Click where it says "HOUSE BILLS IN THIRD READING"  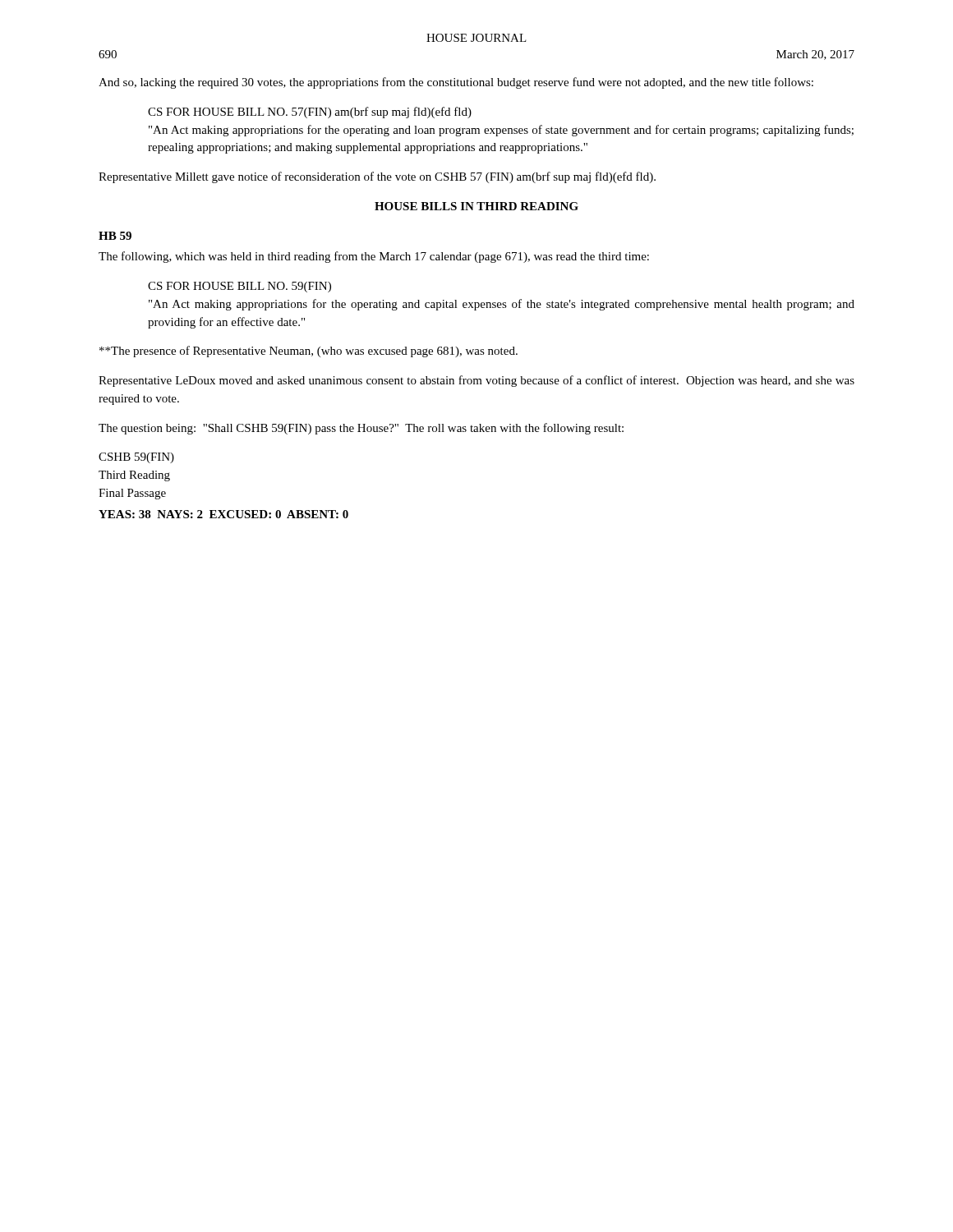pyautogui.click(x=476, y=206)
